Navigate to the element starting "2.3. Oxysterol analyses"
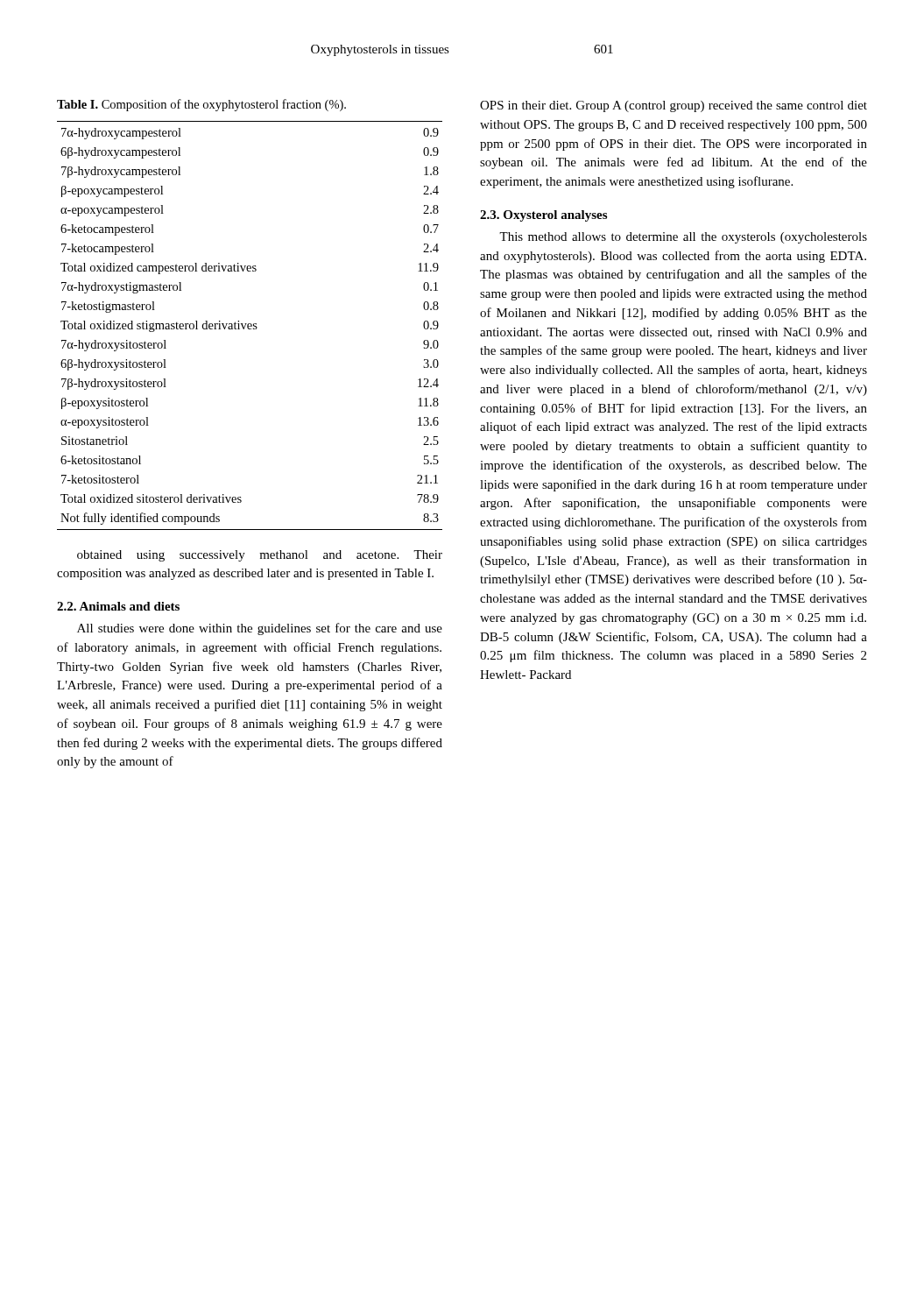This screenshot has height=1314, width=924. point(544,214)
